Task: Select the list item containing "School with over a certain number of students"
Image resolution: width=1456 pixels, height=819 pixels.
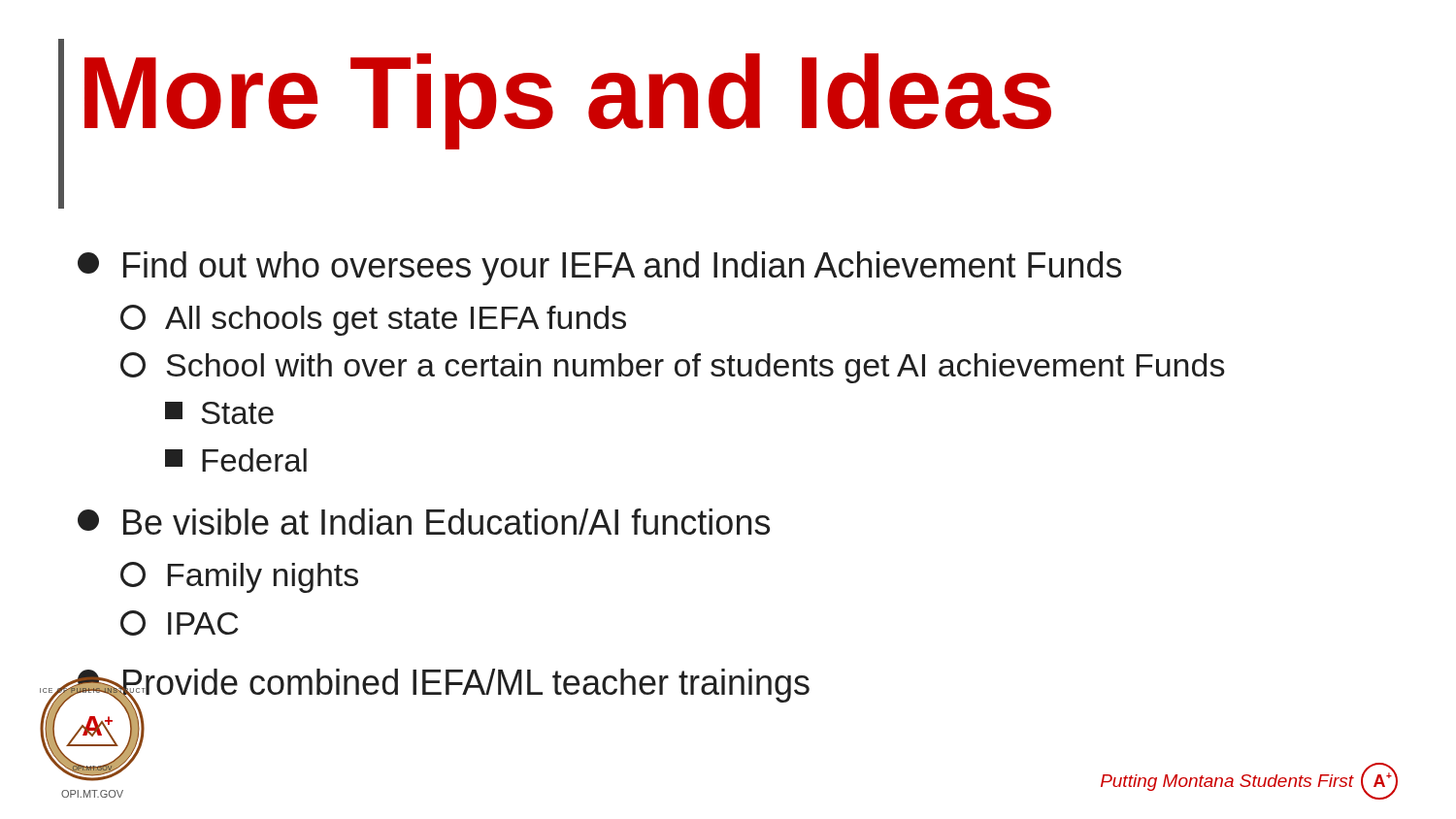Action: 673,368
